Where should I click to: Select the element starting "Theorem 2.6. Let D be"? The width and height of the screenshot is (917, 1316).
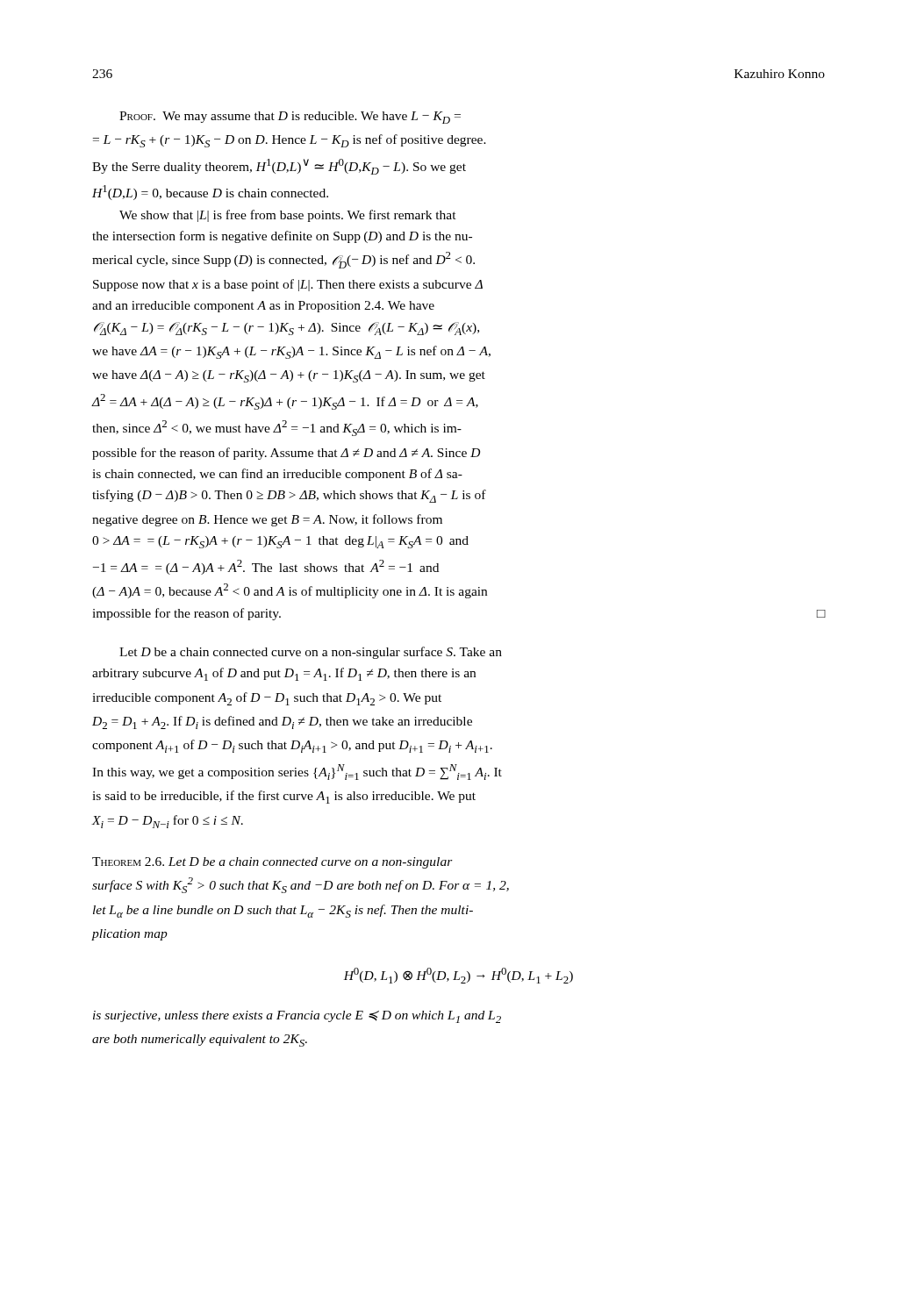click(x=458, y=898)
